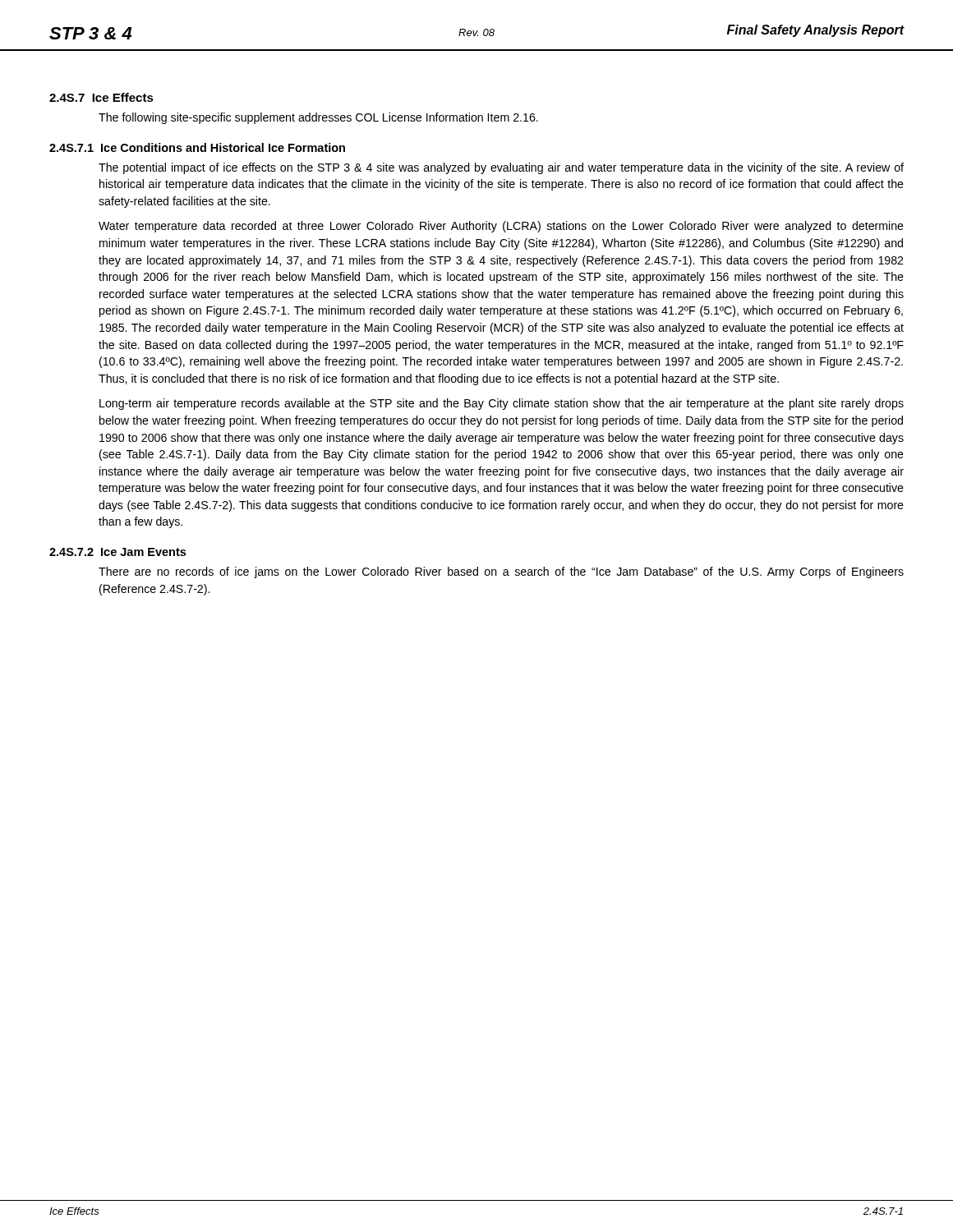
Task: Where is the passage that starts "Water temperature data recorded at three"?
Action: pos(501,302)
